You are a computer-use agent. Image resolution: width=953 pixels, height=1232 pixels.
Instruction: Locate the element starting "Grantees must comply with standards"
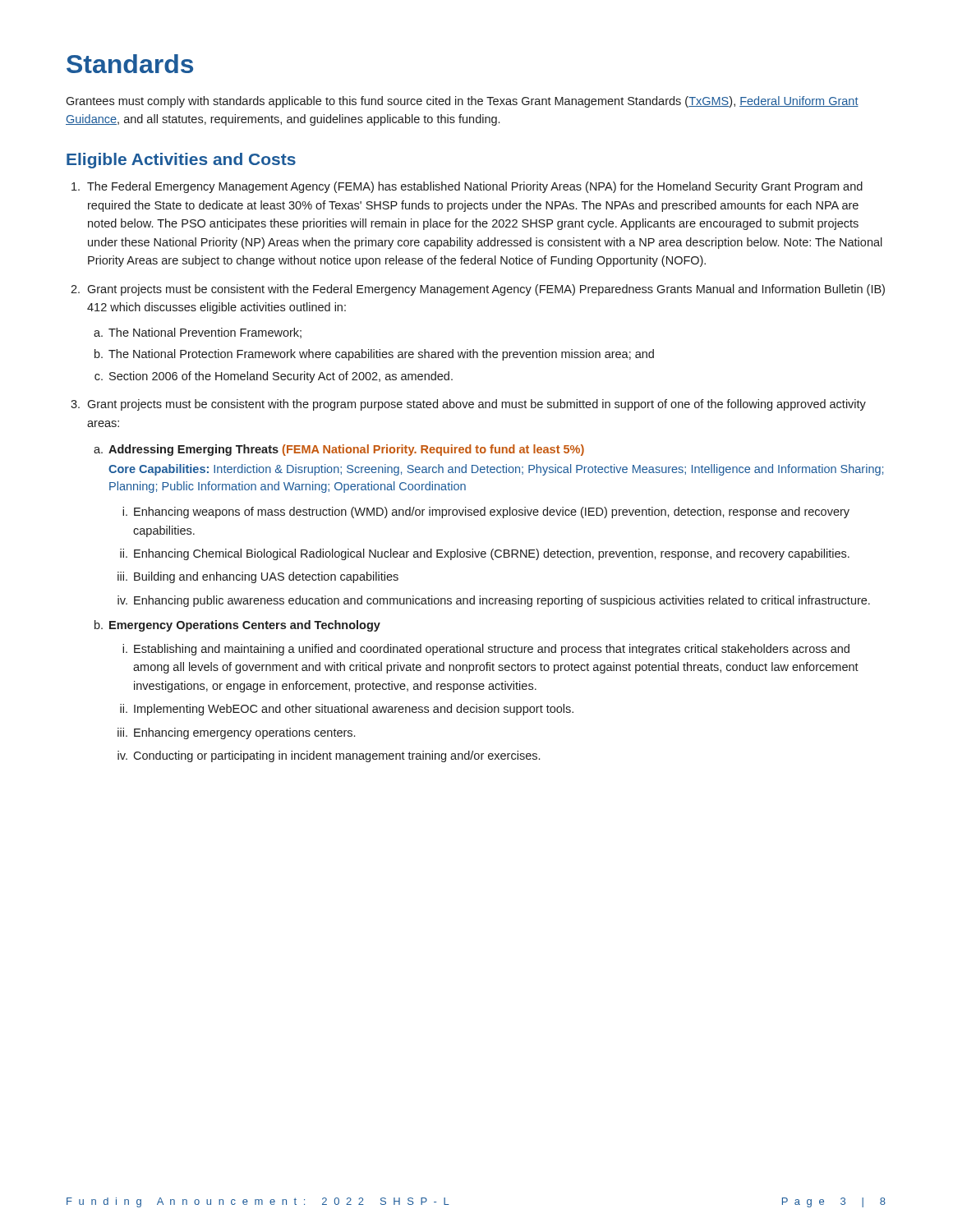[476, 110]
